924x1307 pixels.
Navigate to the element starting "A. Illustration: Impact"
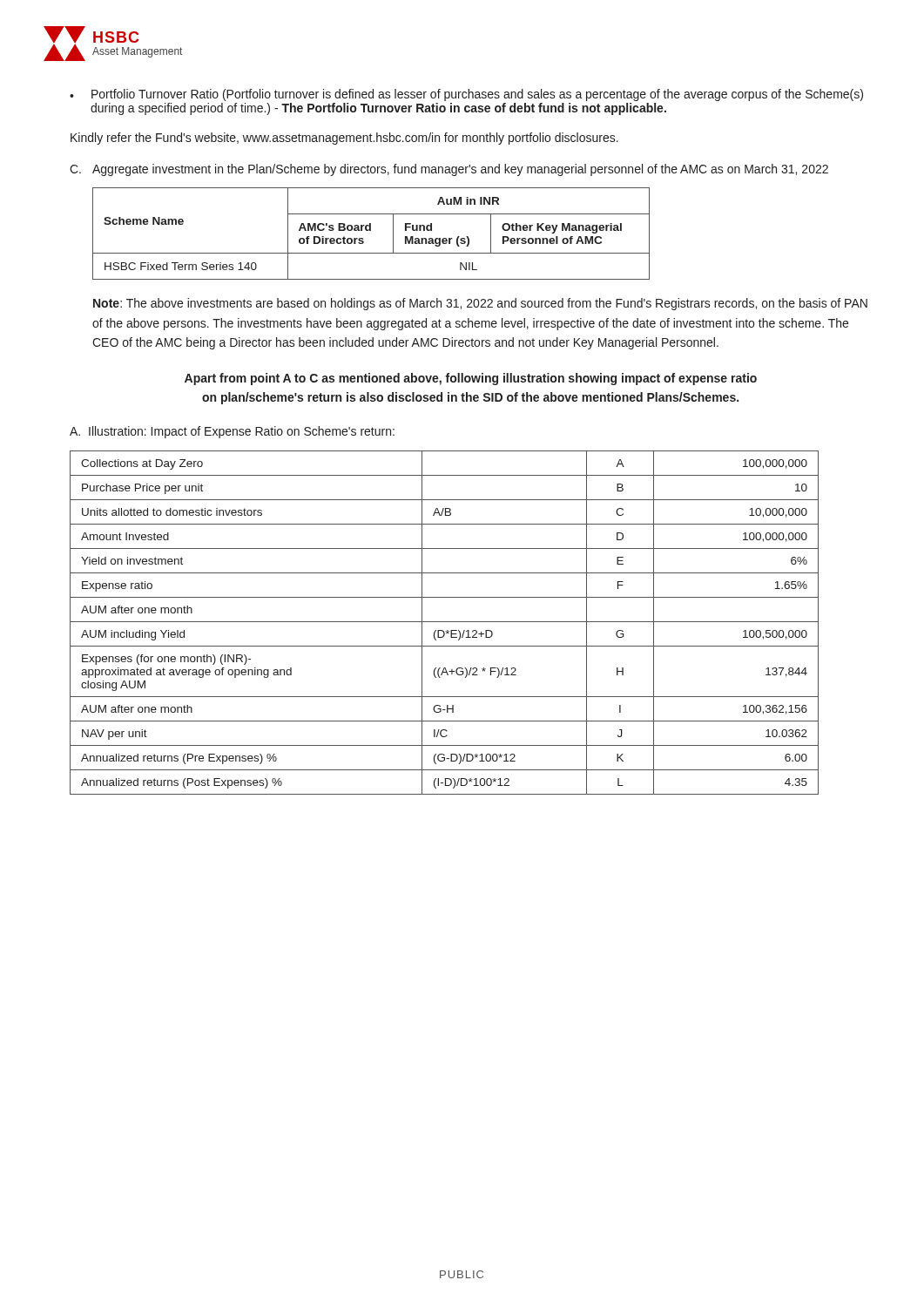tap(232, 432)
